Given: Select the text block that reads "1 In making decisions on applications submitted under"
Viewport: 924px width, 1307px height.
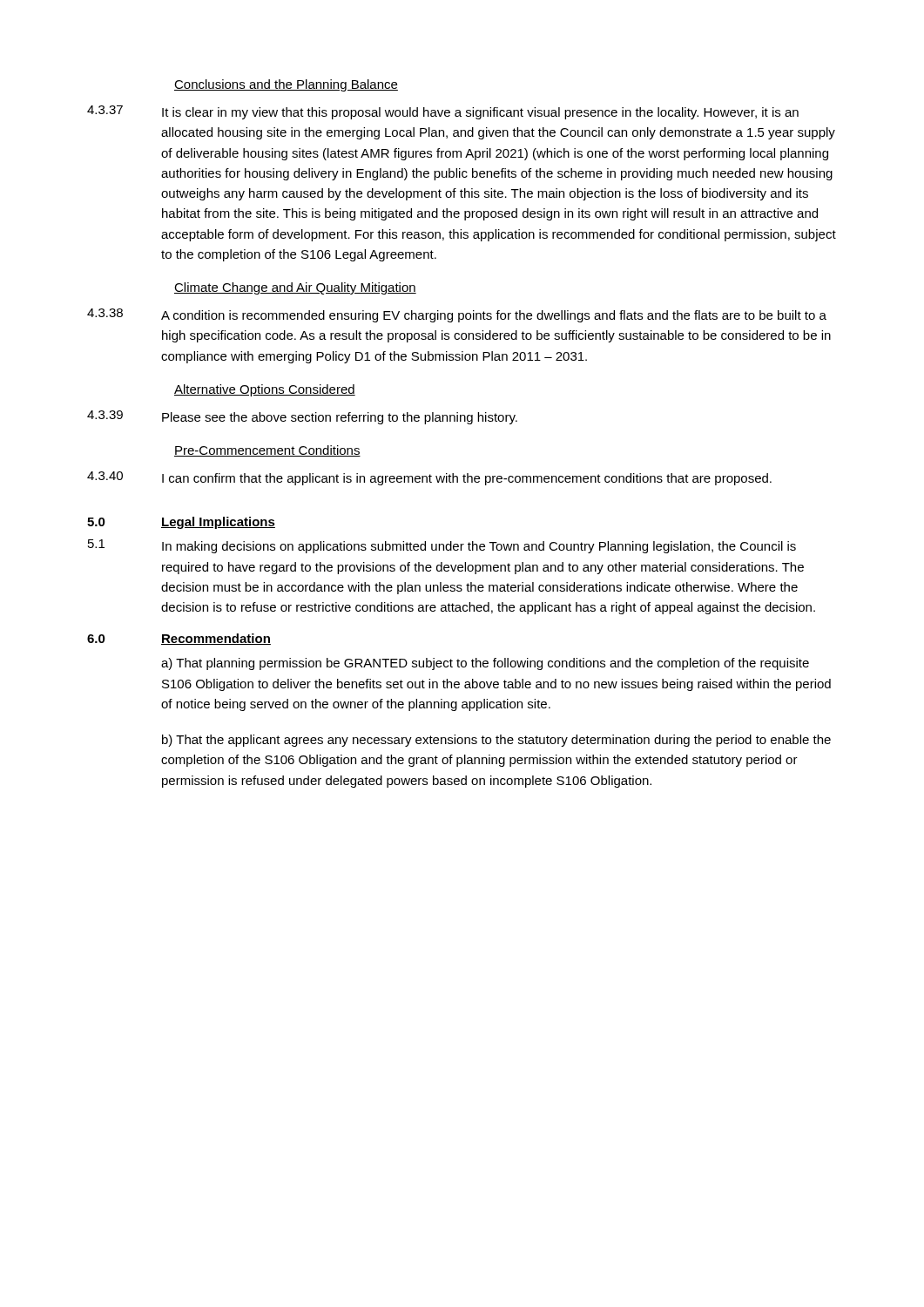Looking at the screenshot, I should pos(462,577).
